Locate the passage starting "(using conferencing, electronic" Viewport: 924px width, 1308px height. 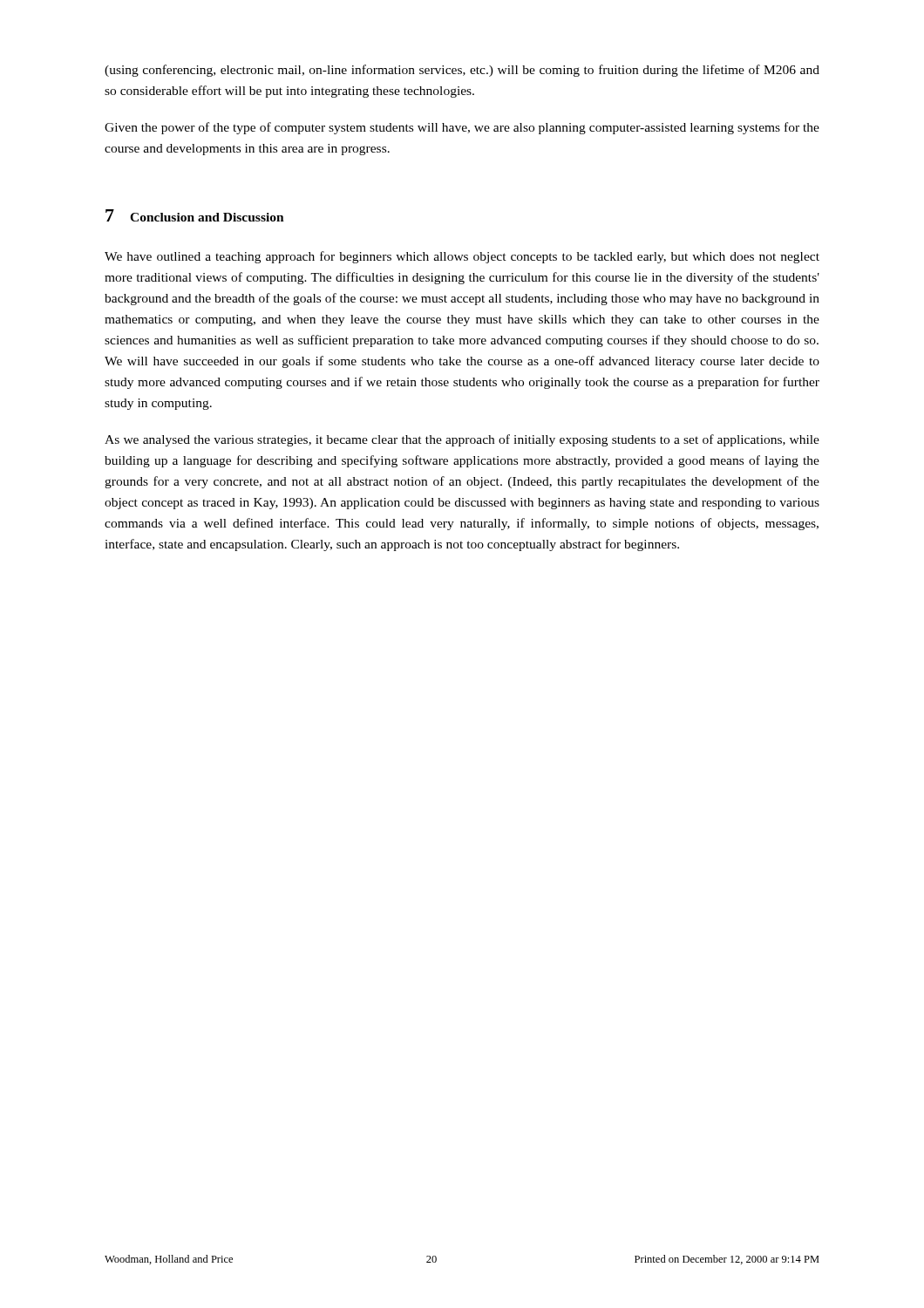point(462,80)
